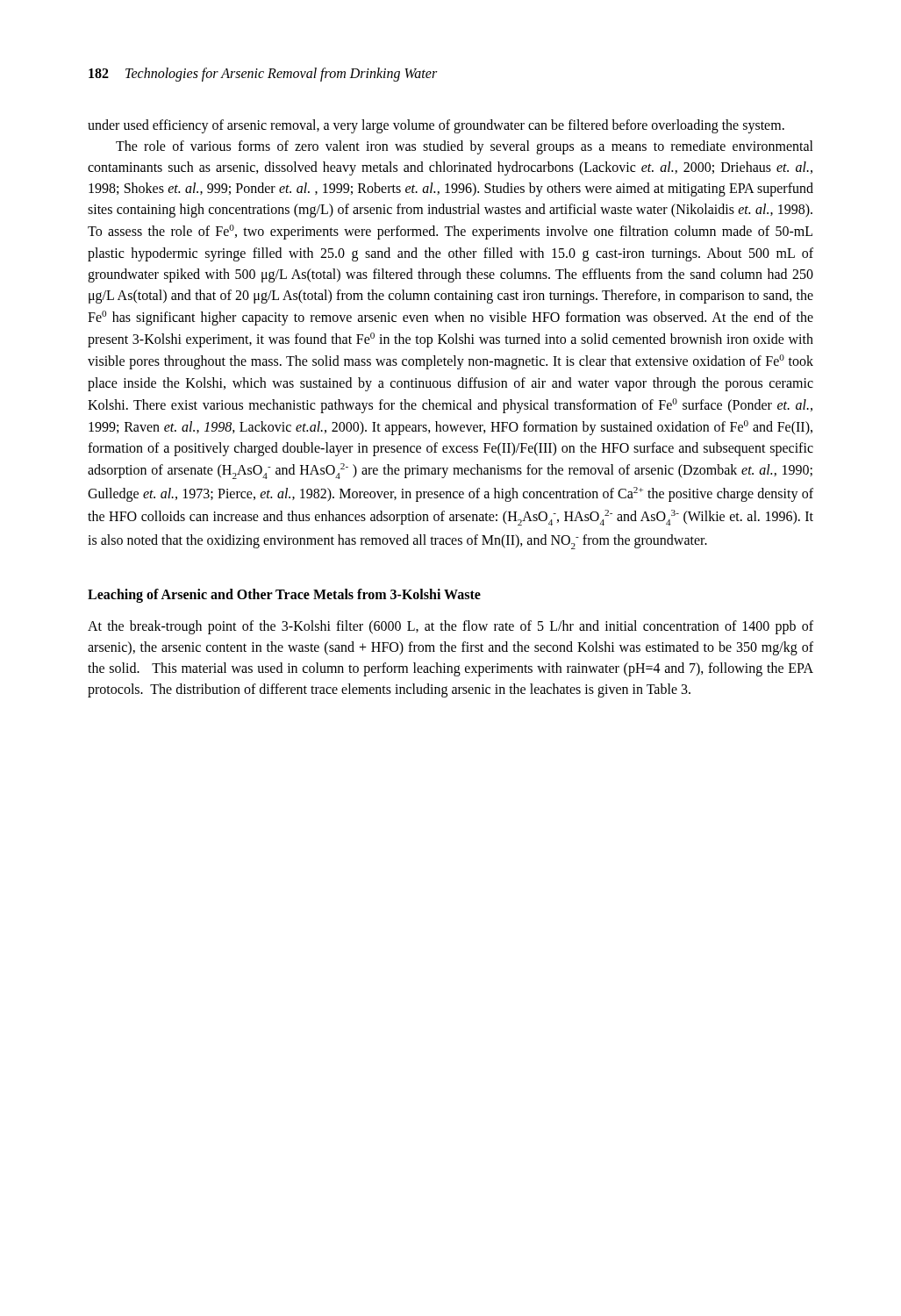Image resolution: width=901 pixels, height=1316 pixels.
Task: Point to the block beginning "At the break-trough point"
Action: point(450,657)
